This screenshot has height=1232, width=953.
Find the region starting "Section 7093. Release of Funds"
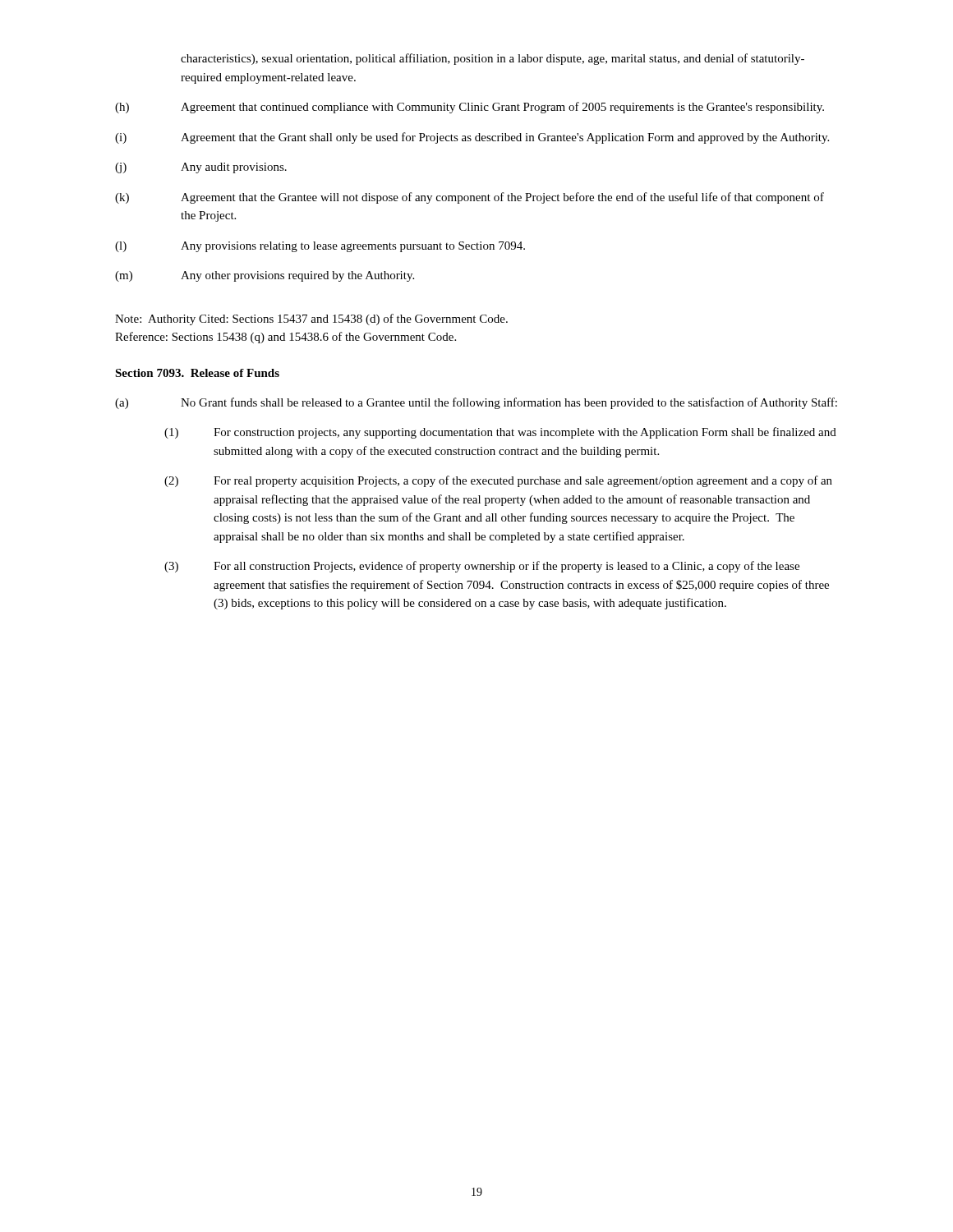pyautogui.click(x=197, y=372)
